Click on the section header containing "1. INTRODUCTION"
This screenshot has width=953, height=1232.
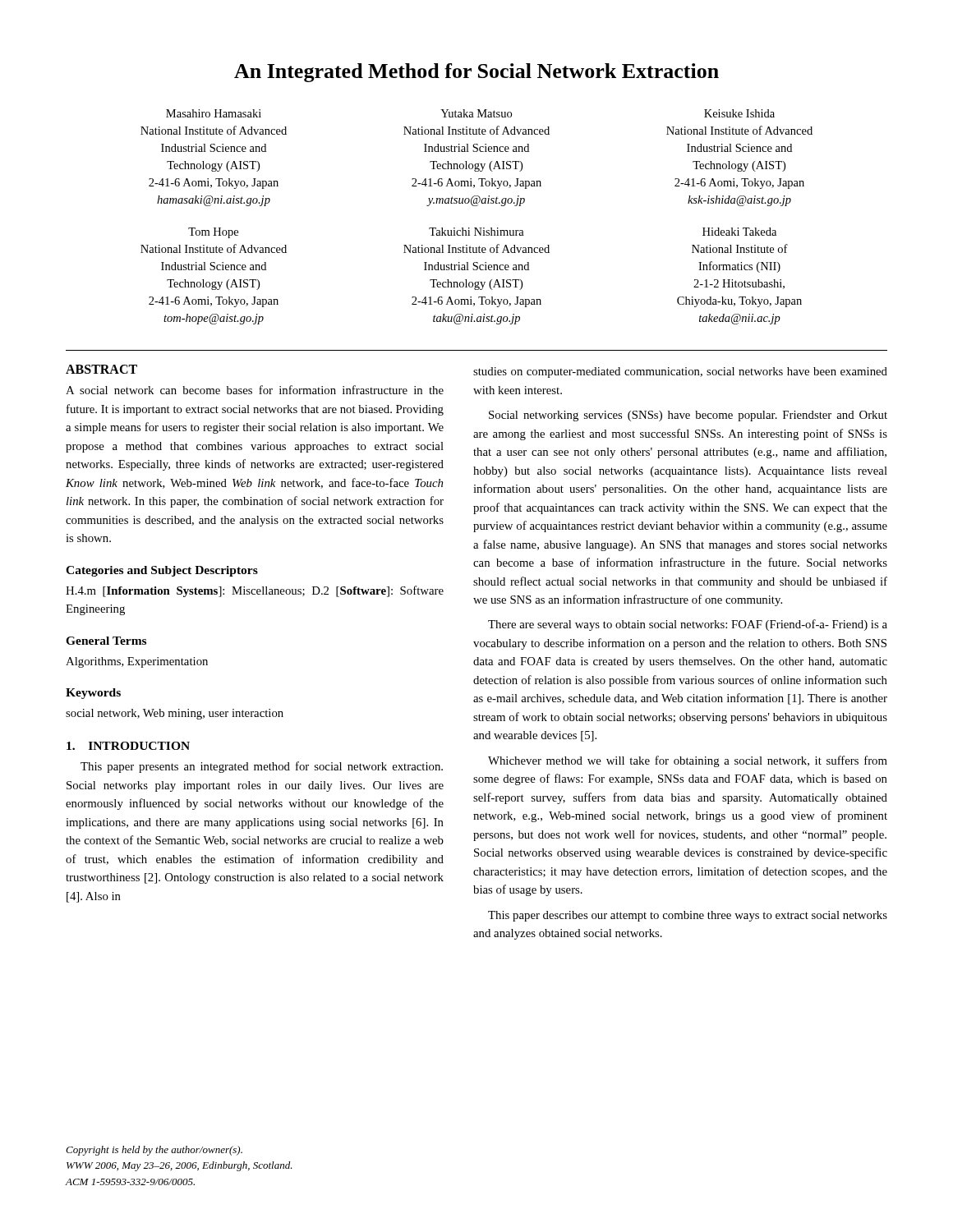[x=128, y=746]
